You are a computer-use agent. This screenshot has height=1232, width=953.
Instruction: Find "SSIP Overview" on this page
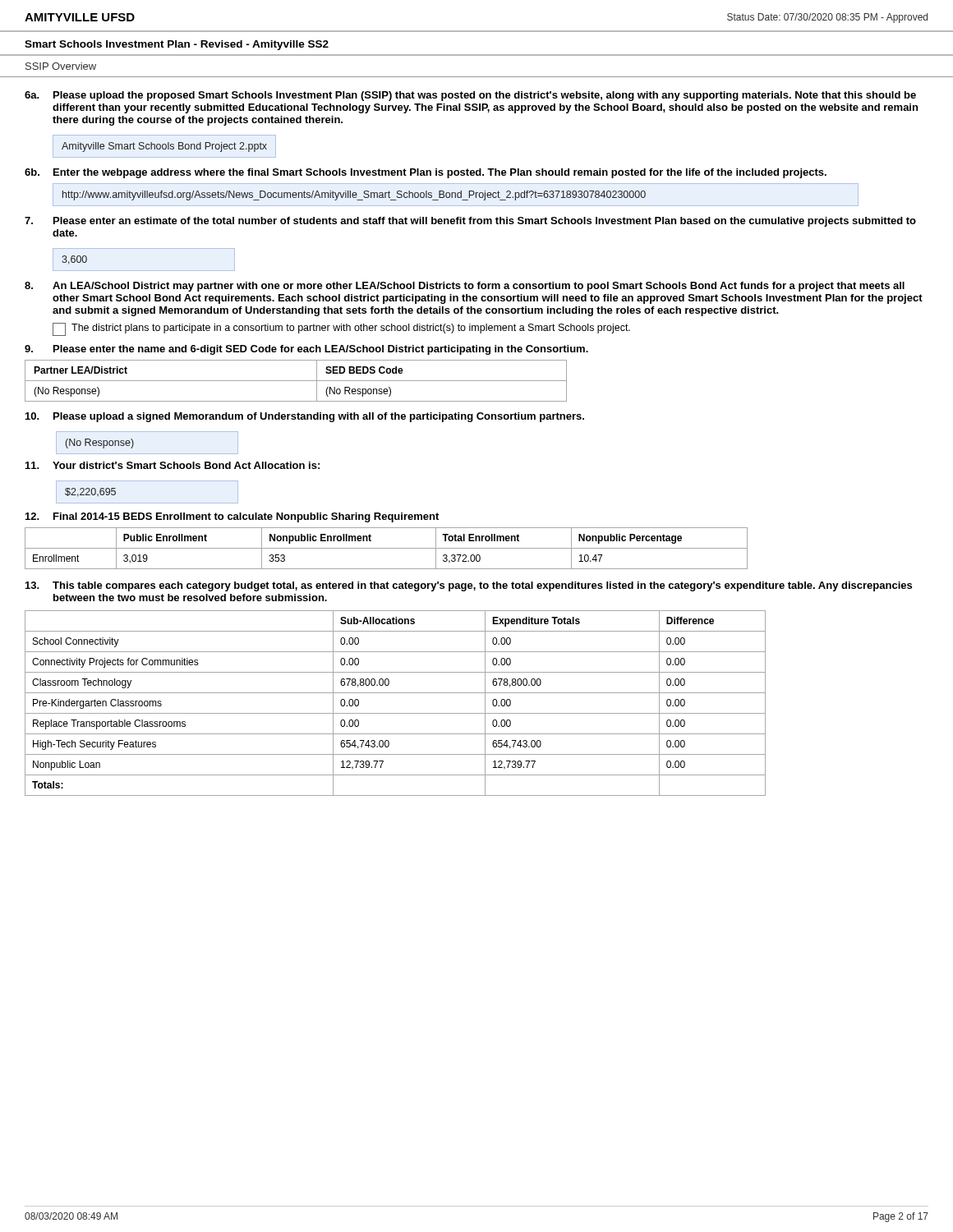coord(60,66)
